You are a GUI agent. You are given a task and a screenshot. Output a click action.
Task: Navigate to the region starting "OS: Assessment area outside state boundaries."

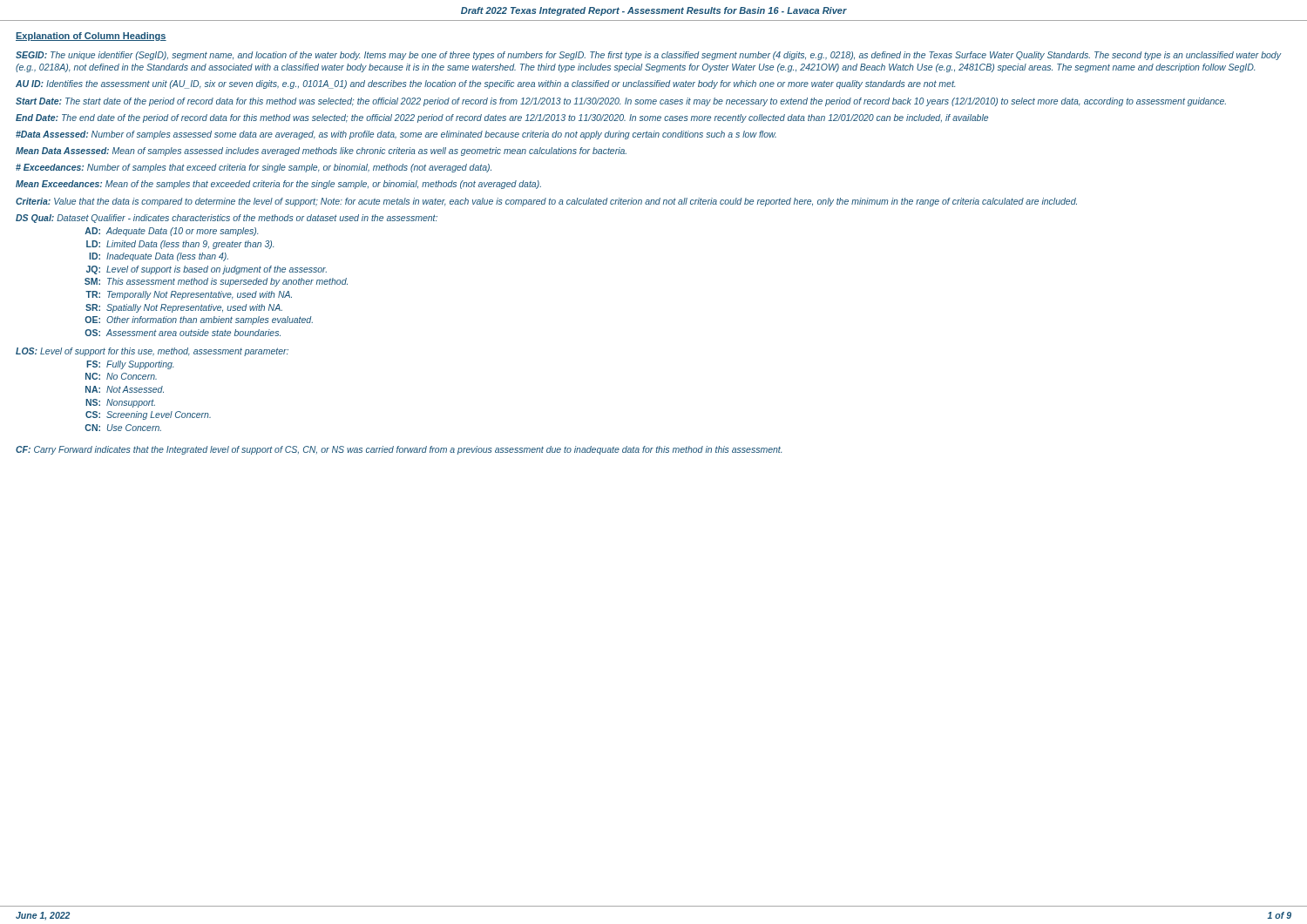coord(175,333)
